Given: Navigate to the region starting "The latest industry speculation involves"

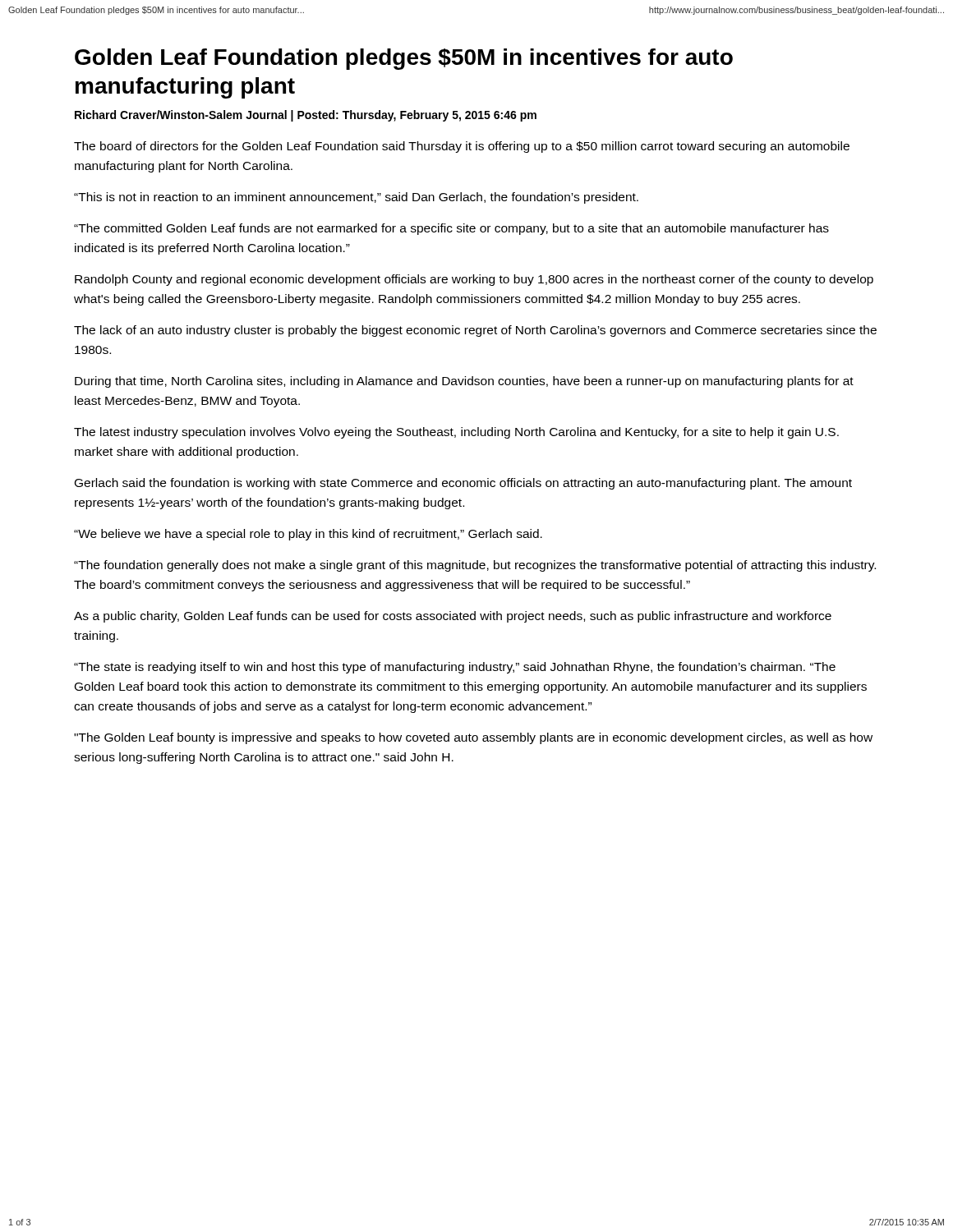Looking at the screenshot, I should click(457, 442).
